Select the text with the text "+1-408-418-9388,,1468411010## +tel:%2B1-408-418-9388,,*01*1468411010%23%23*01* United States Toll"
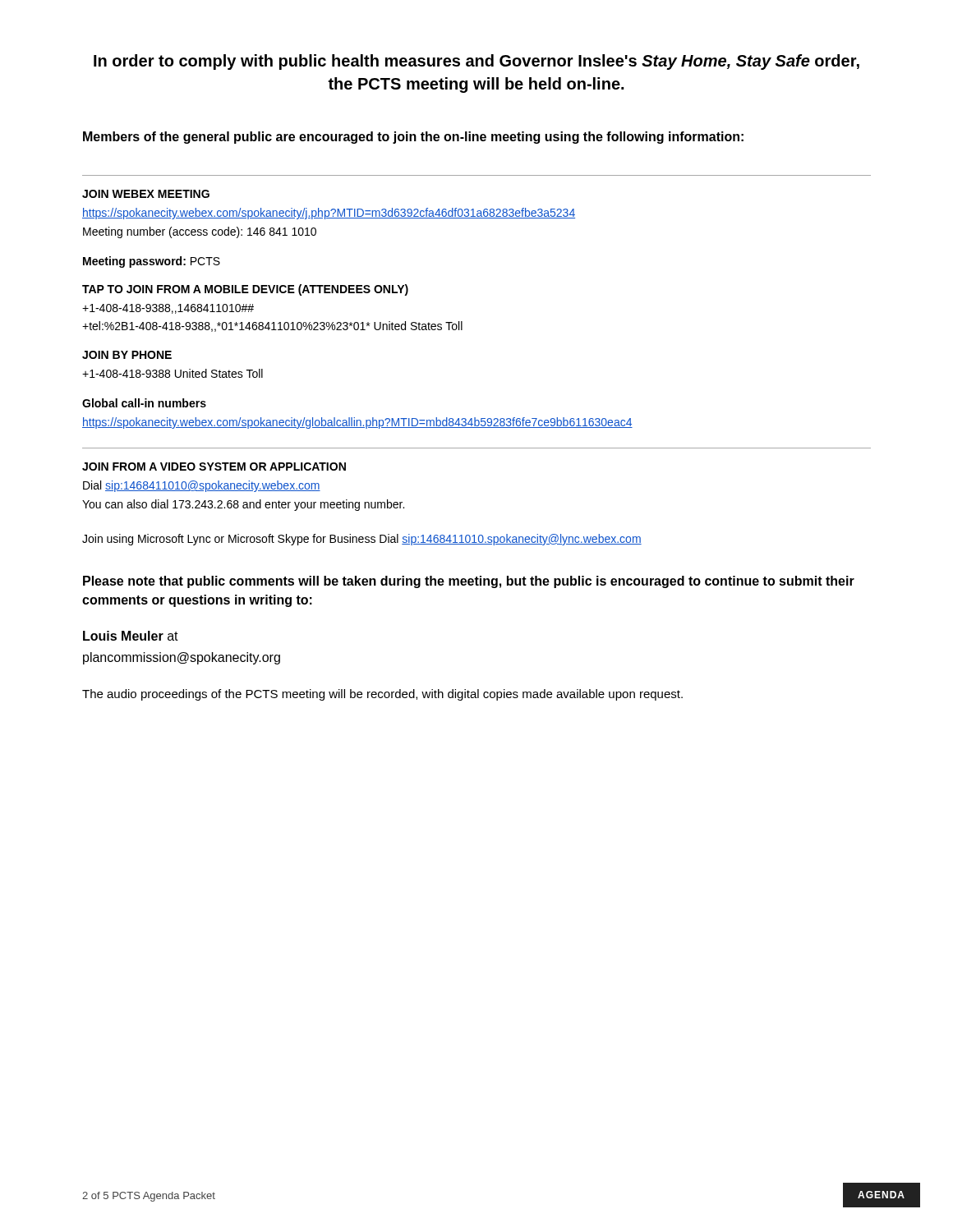 tap(272, 317)
